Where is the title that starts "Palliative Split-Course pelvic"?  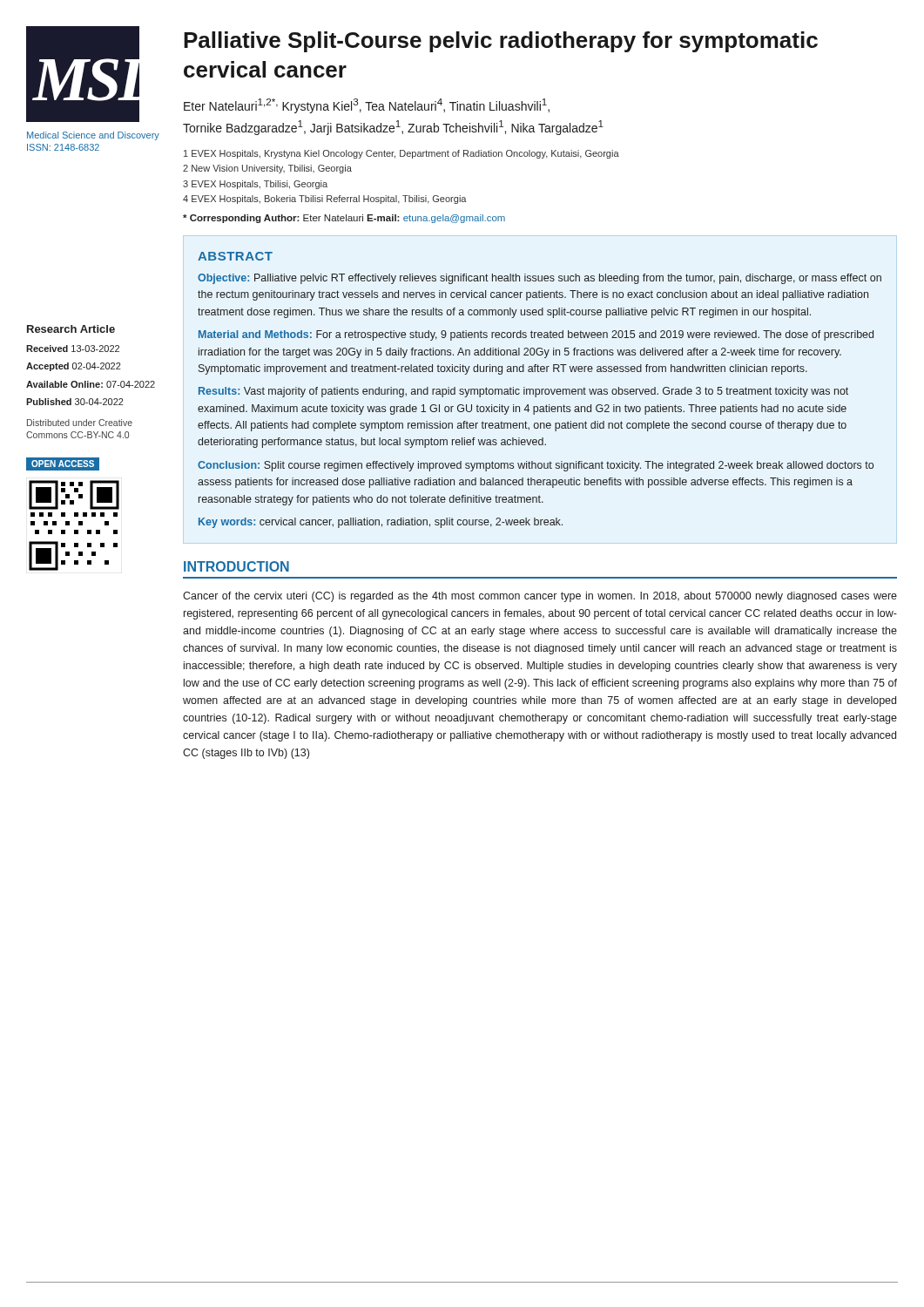coord(540,56)
